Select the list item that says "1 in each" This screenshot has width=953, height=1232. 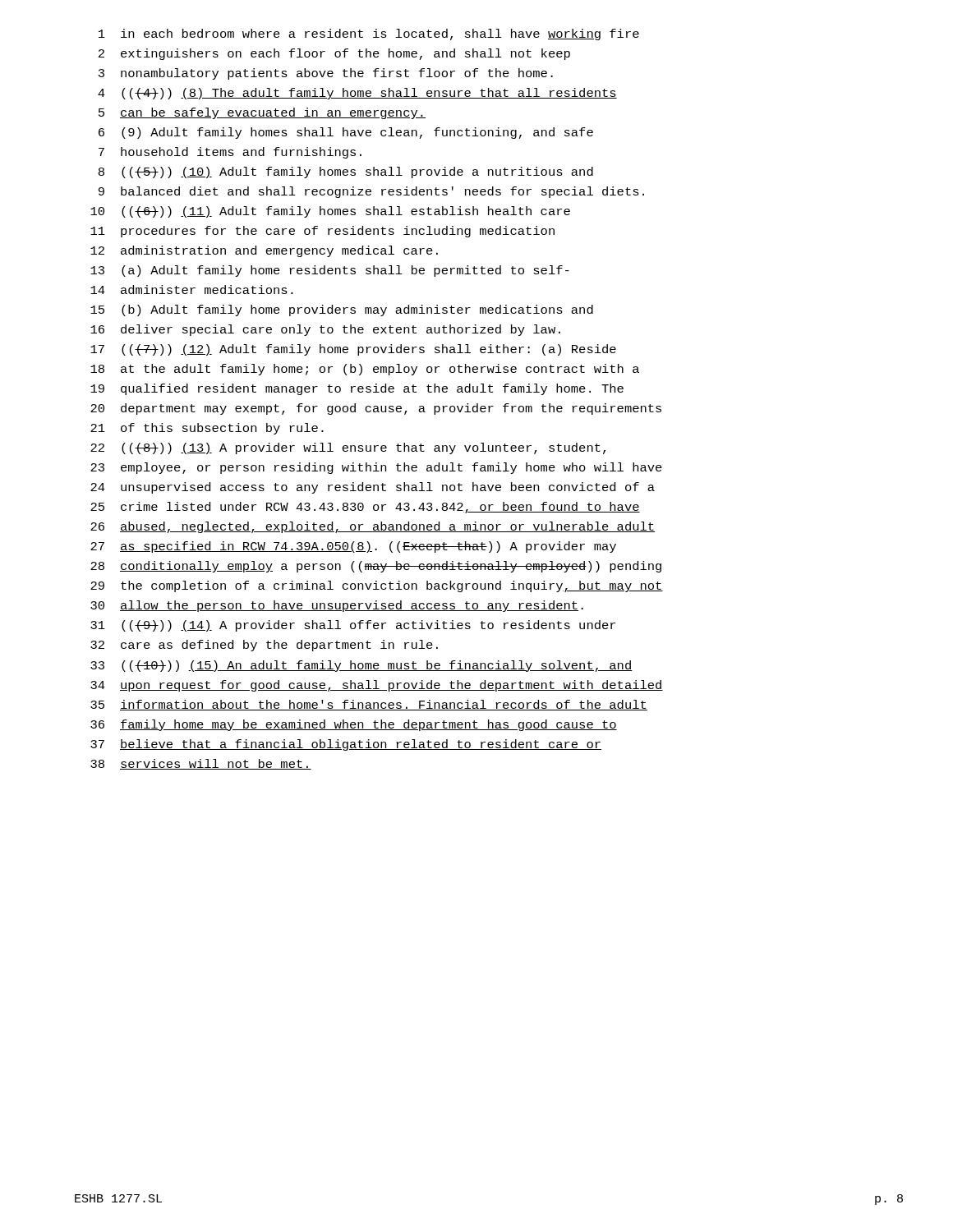pyautogui.click(x=489, y=34)
